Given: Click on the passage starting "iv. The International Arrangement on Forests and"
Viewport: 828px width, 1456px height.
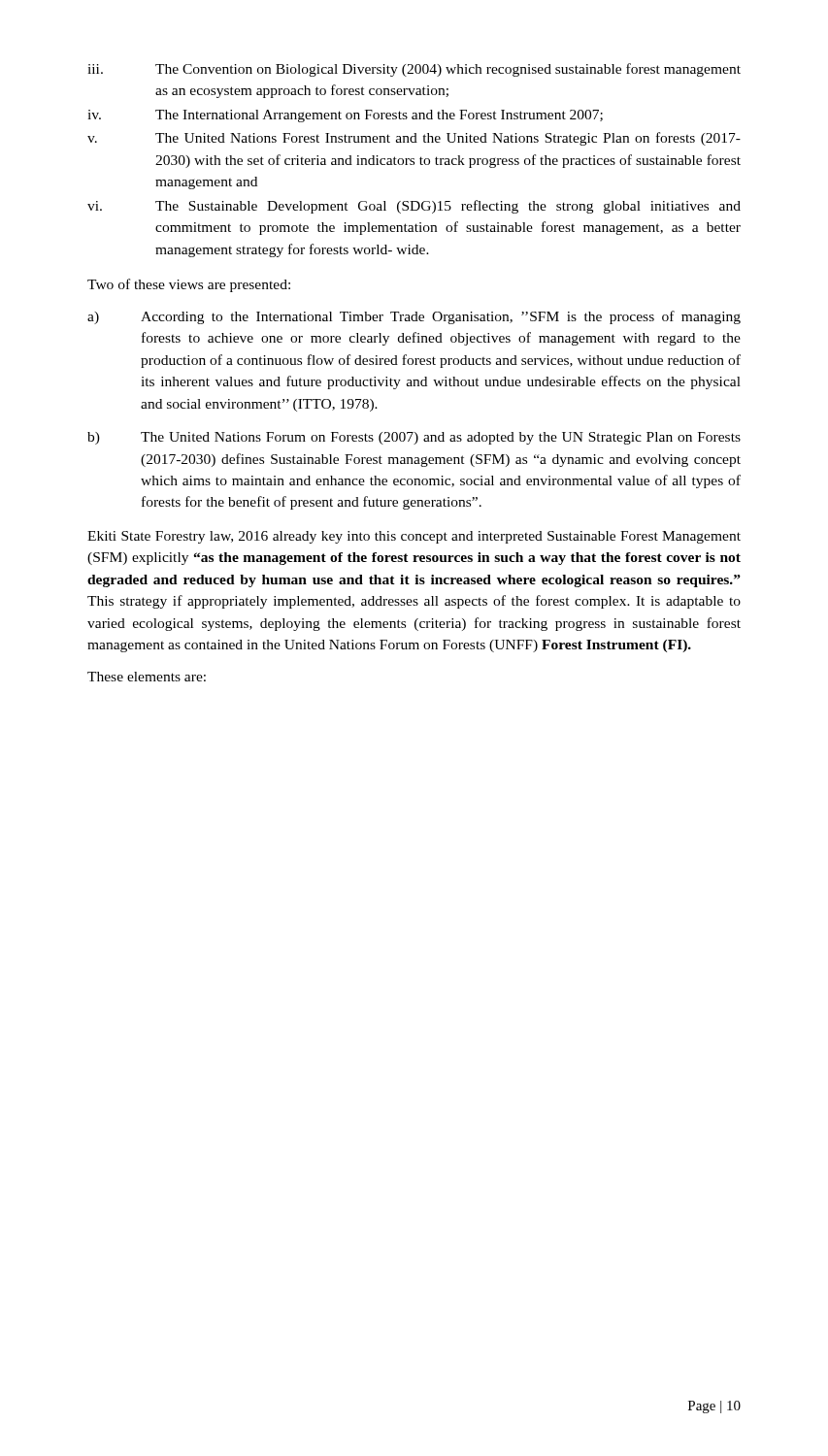Looking at the screenshot, I should click(x=414, y=115).
